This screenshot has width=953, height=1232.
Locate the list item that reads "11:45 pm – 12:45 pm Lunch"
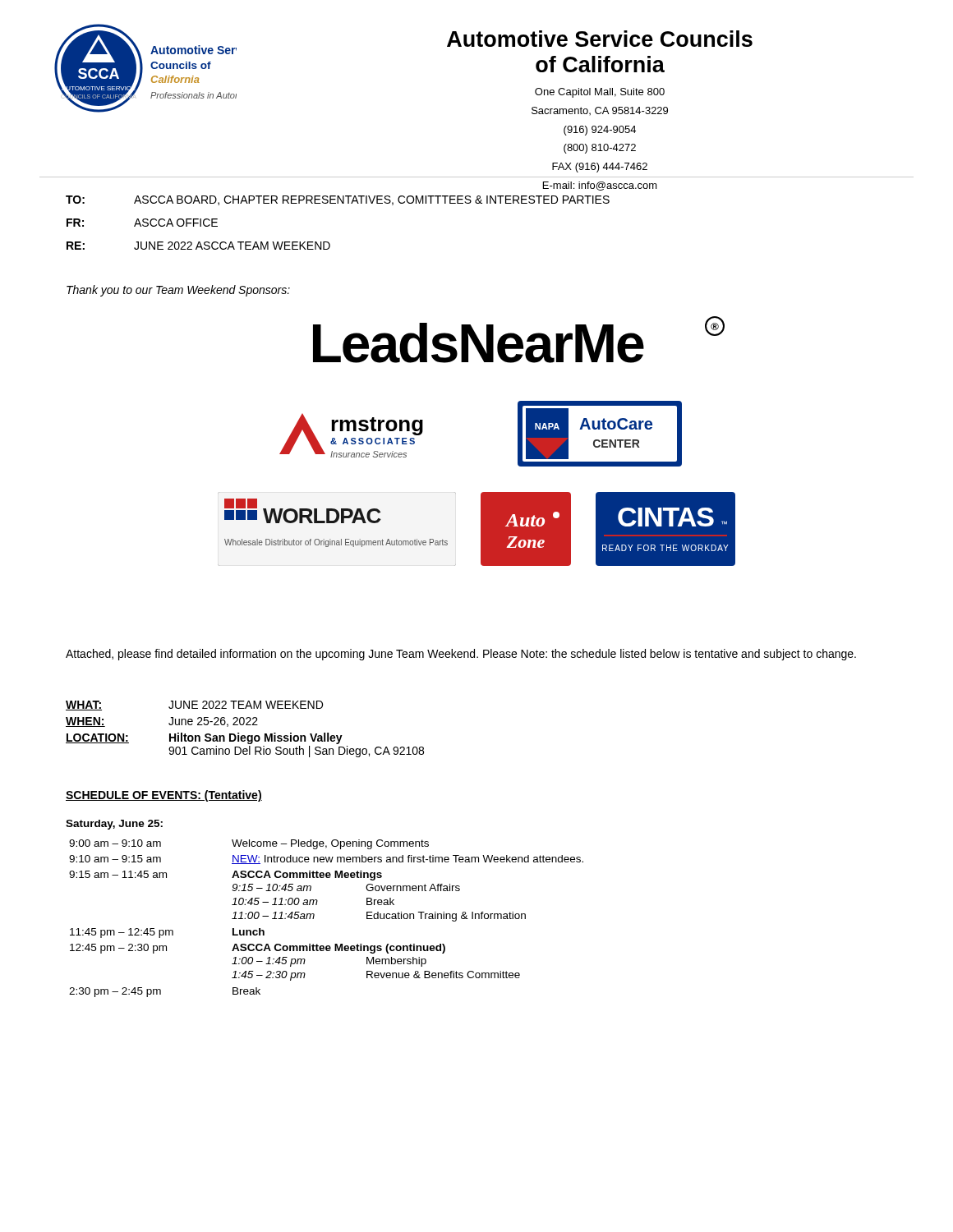167,933
